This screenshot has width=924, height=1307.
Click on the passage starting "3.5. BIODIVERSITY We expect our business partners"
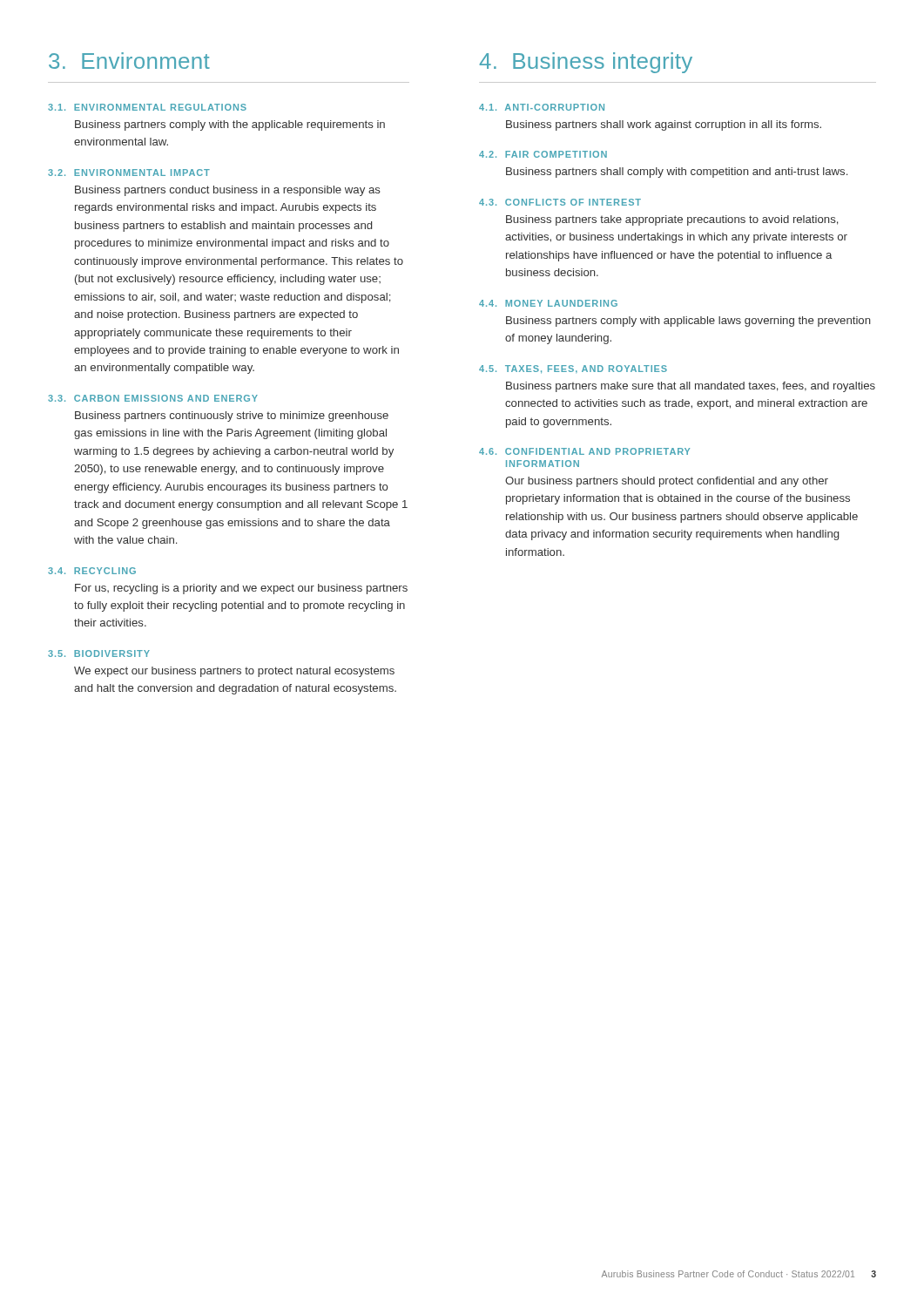click(x=229, y=673)
